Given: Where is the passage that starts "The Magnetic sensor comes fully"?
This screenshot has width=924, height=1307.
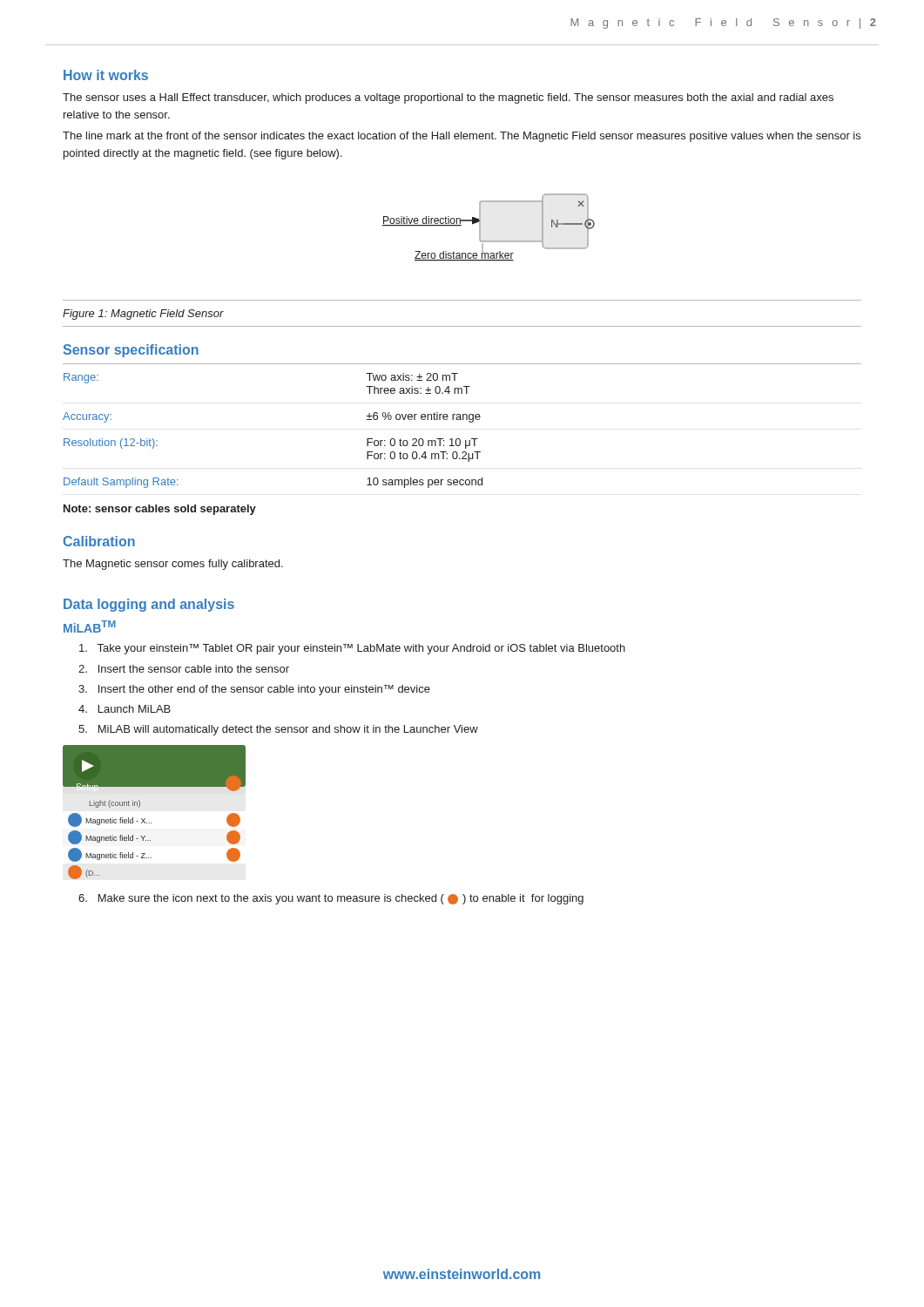Looking at the screenshot, I should 173,563.
